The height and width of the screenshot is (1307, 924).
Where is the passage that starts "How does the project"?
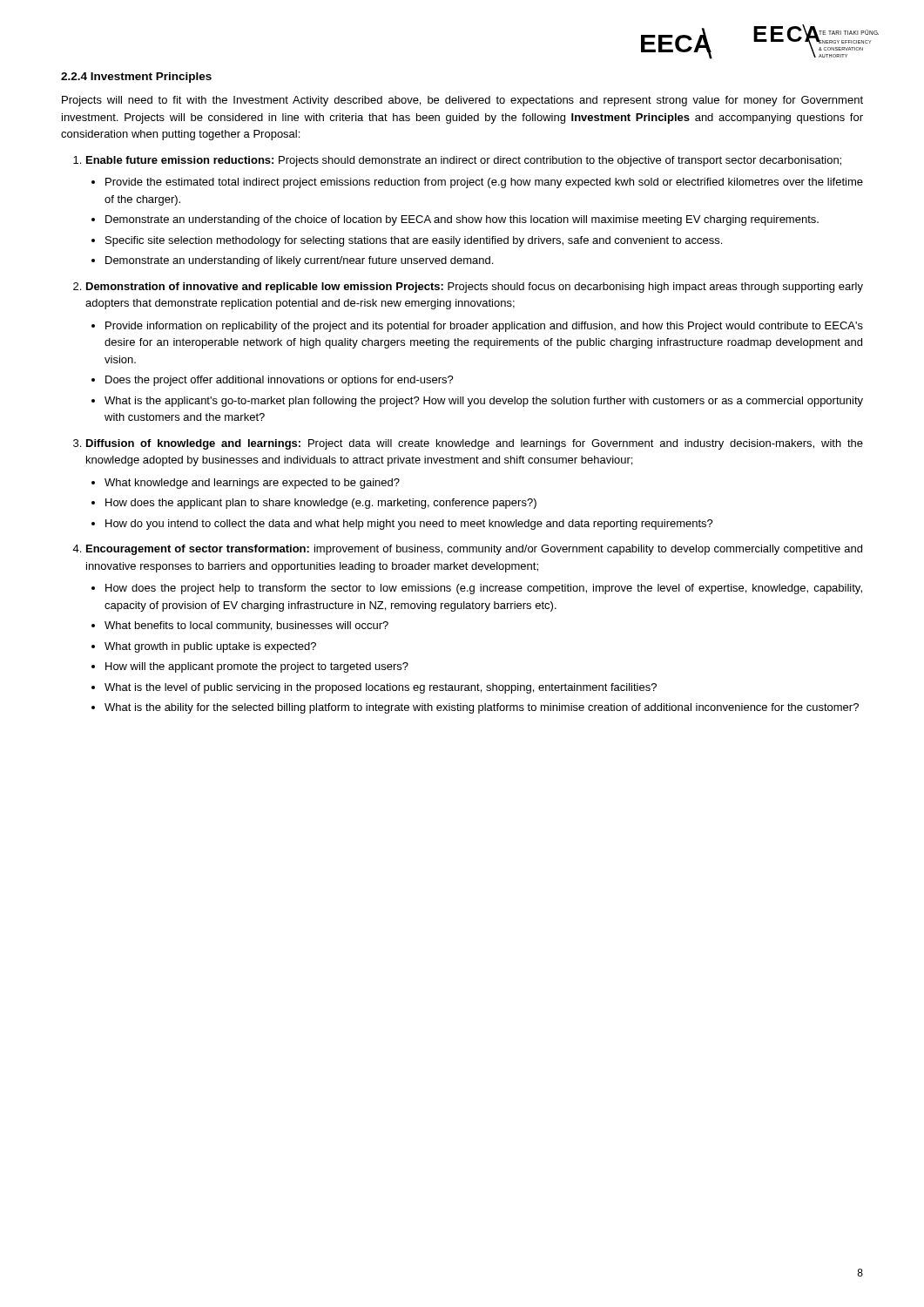(x=484, y=596)
